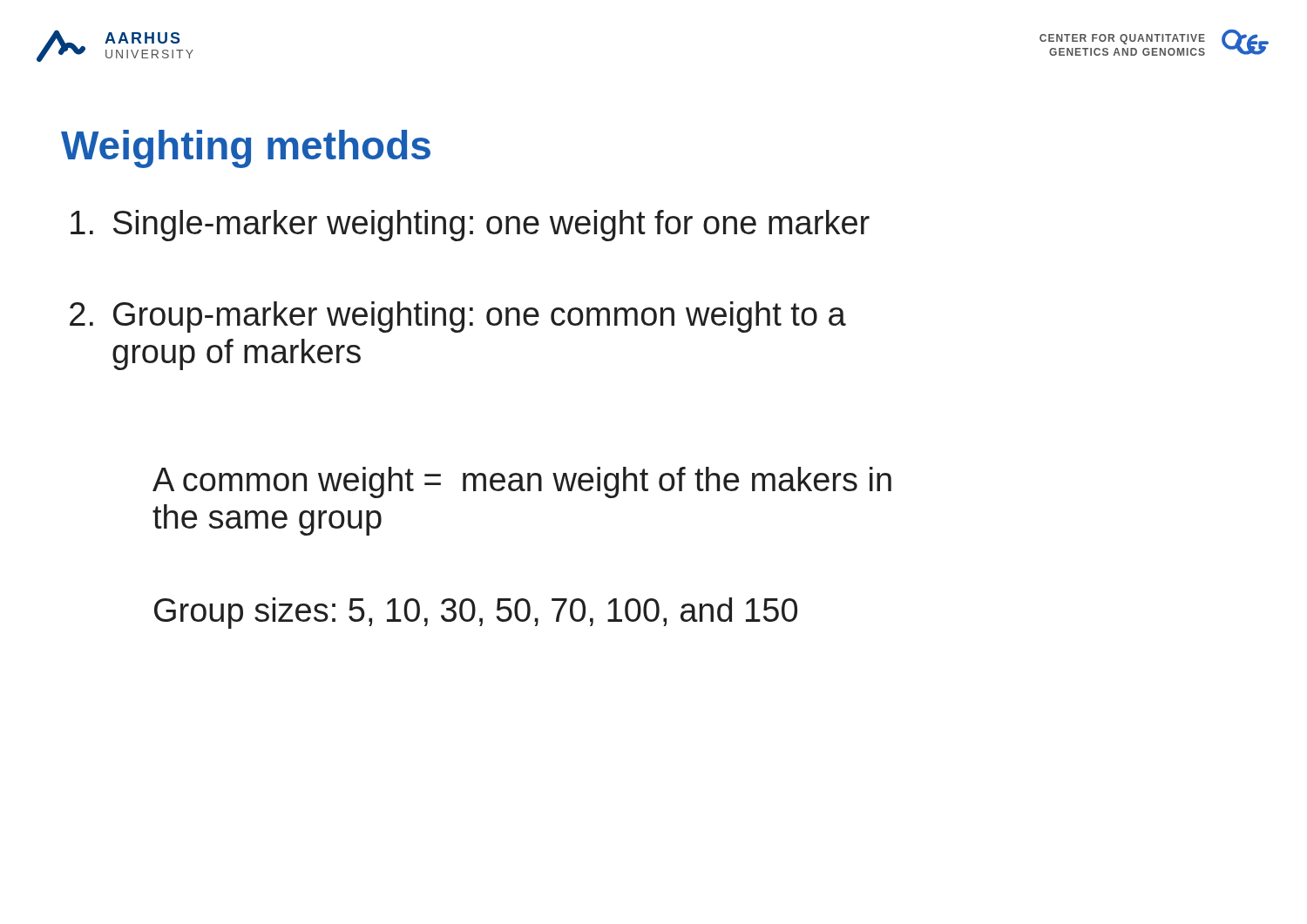Point to the block beginning "2. Group-marker weighting: one"

(453, 334)
